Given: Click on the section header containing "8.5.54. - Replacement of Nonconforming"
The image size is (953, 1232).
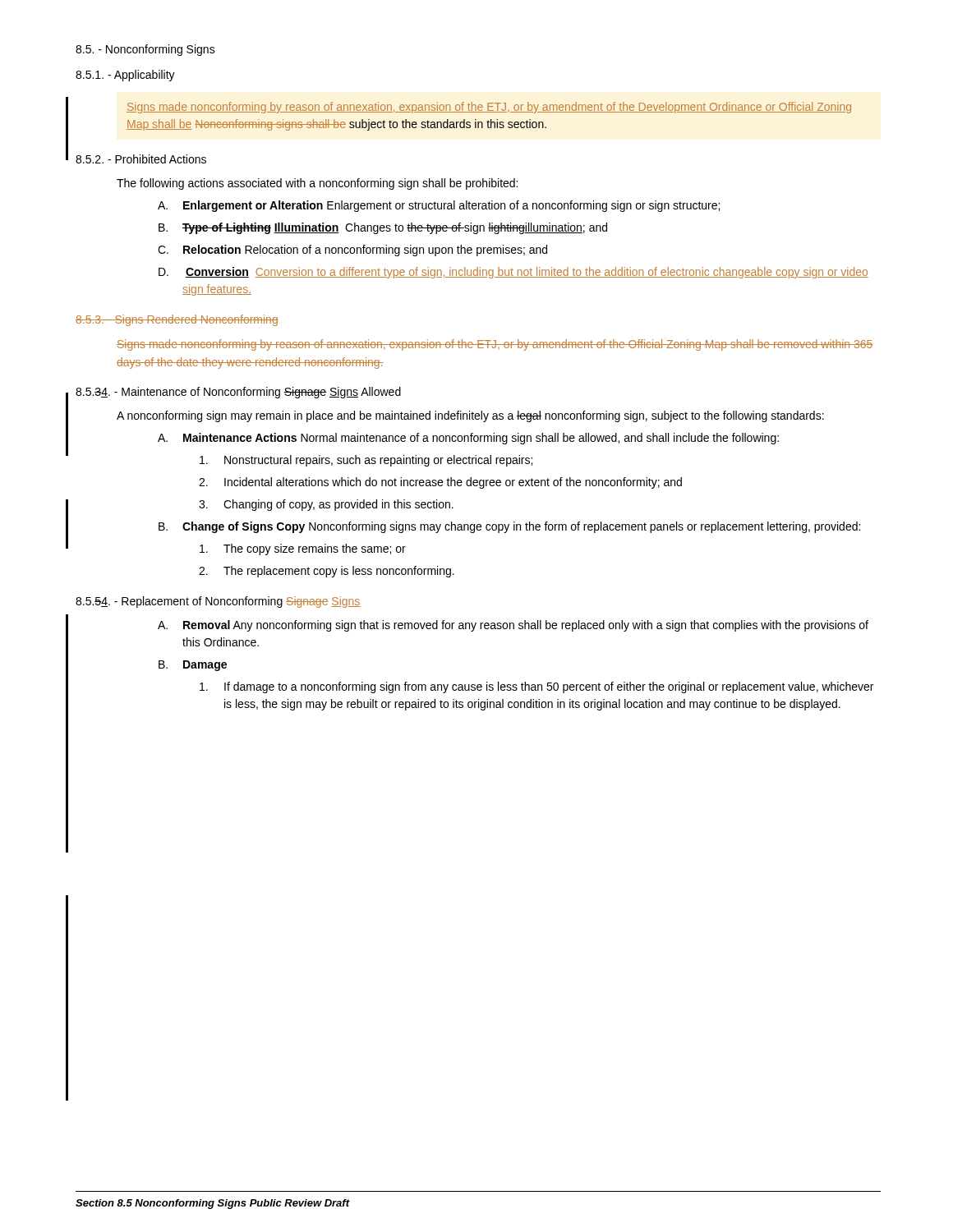Looking at the screenshot, I should [x=218, y=602].
